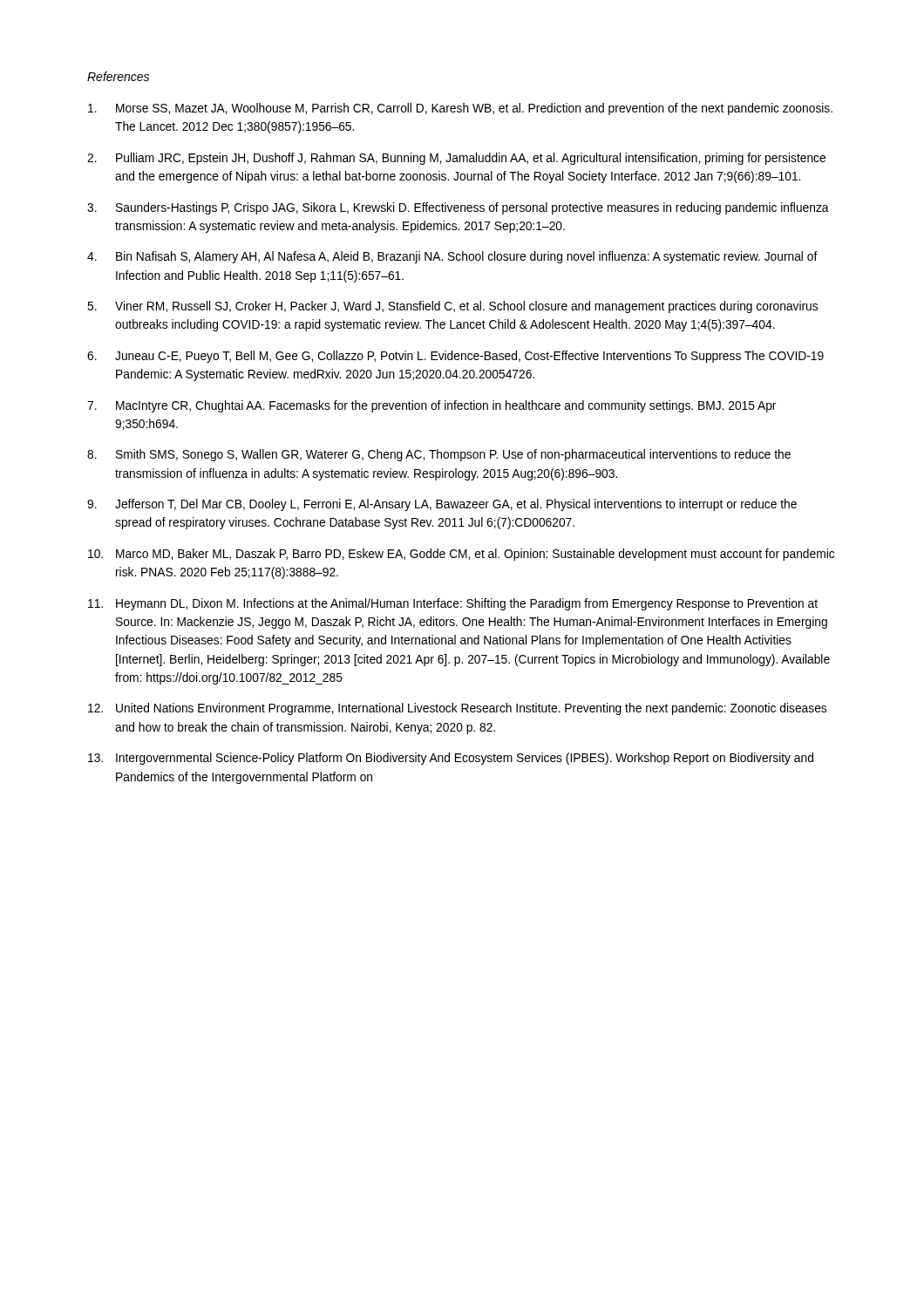Point to the block beginning "13. Intergovernmental Science-Policy Platform On Biodiversity And"
The height and width of the screenshot is (1308, 924).
pyautogui.click(x=462, y=768)
